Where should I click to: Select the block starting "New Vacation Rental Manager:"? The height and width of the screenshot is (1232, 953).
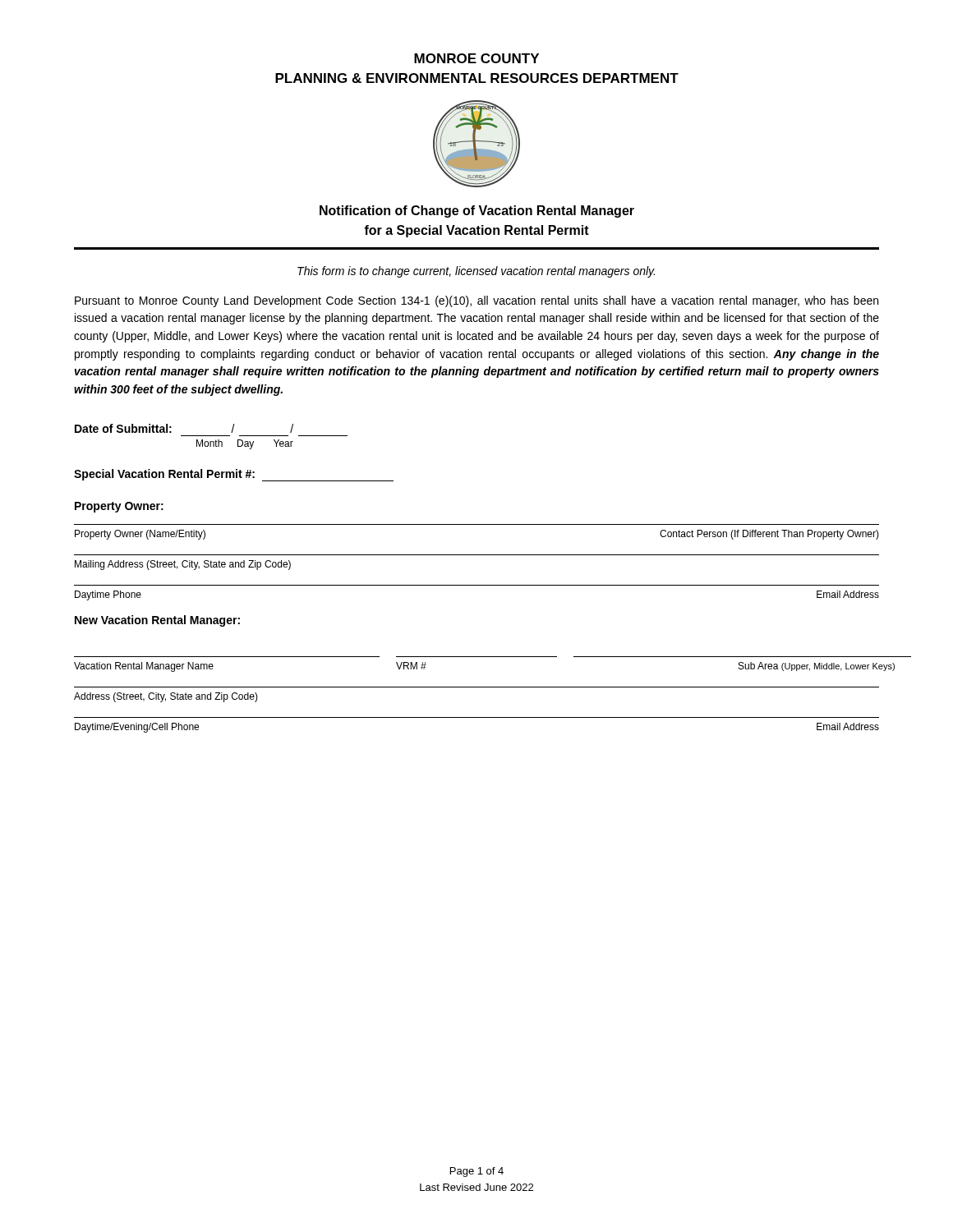point(157,620)
